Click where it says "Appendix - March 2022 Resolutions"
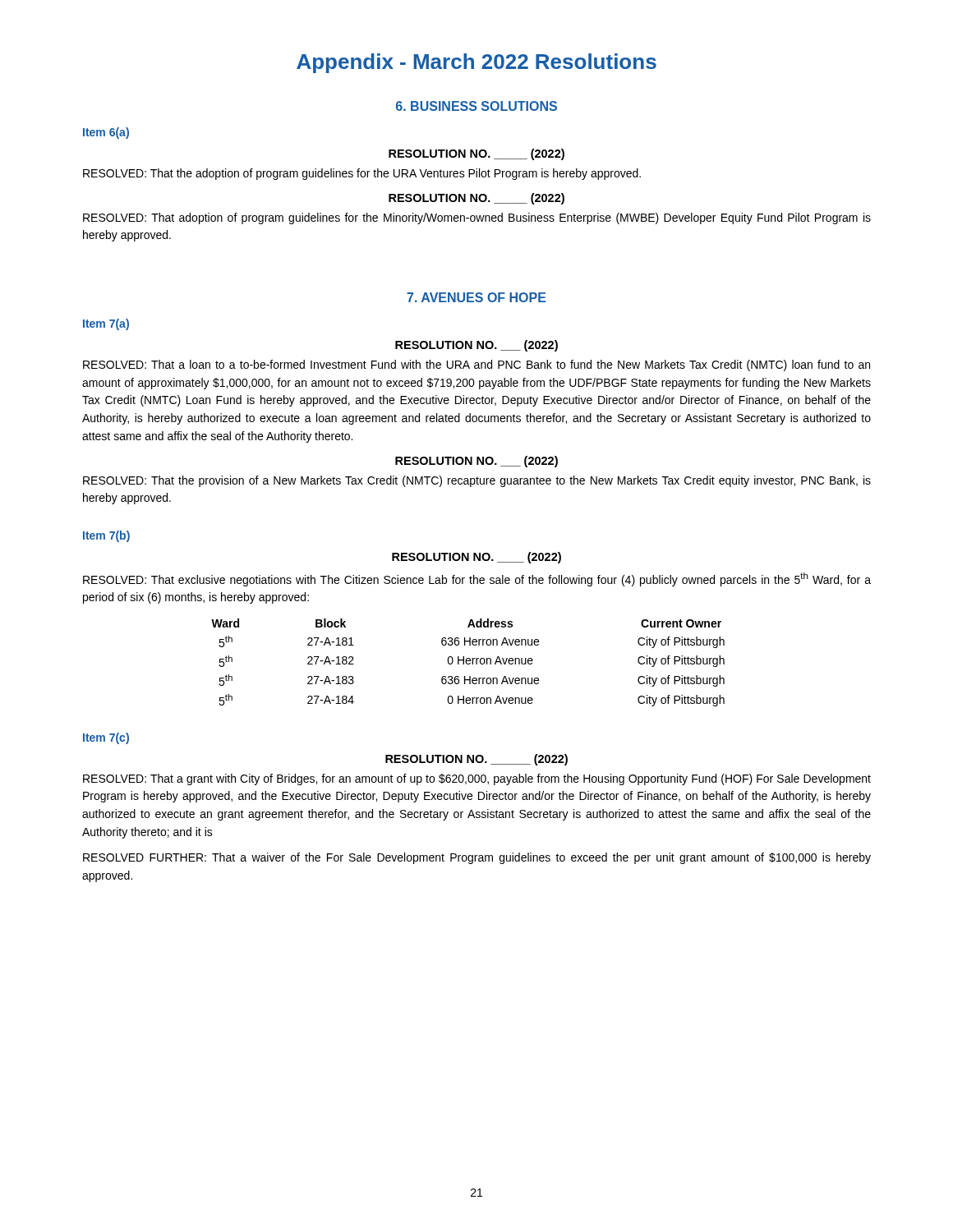The image size is (953, 1232). pyautogui.click(x=476, y=62)
